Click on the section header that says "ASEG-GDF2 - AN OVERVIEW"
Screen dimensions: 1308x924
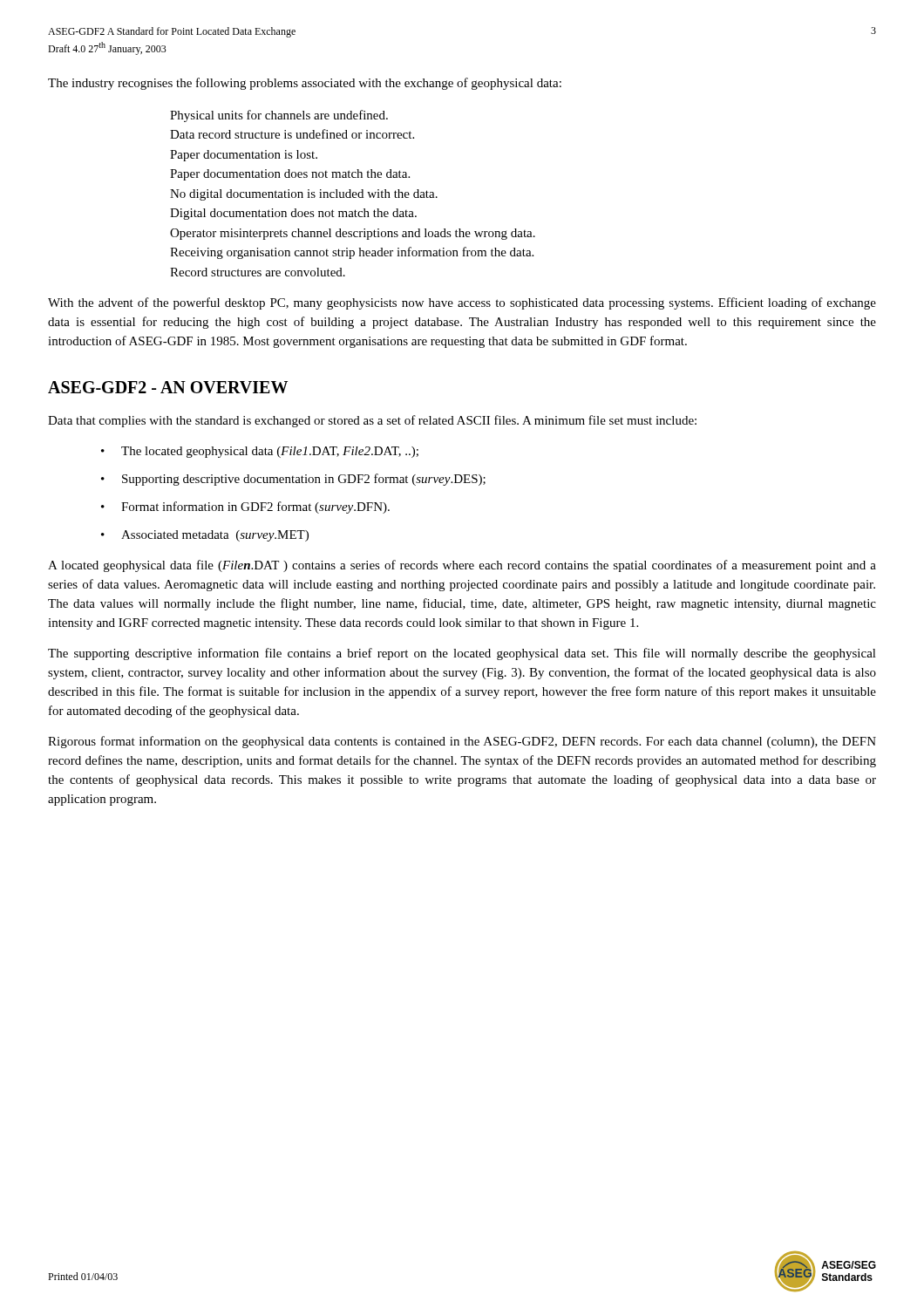168,387
